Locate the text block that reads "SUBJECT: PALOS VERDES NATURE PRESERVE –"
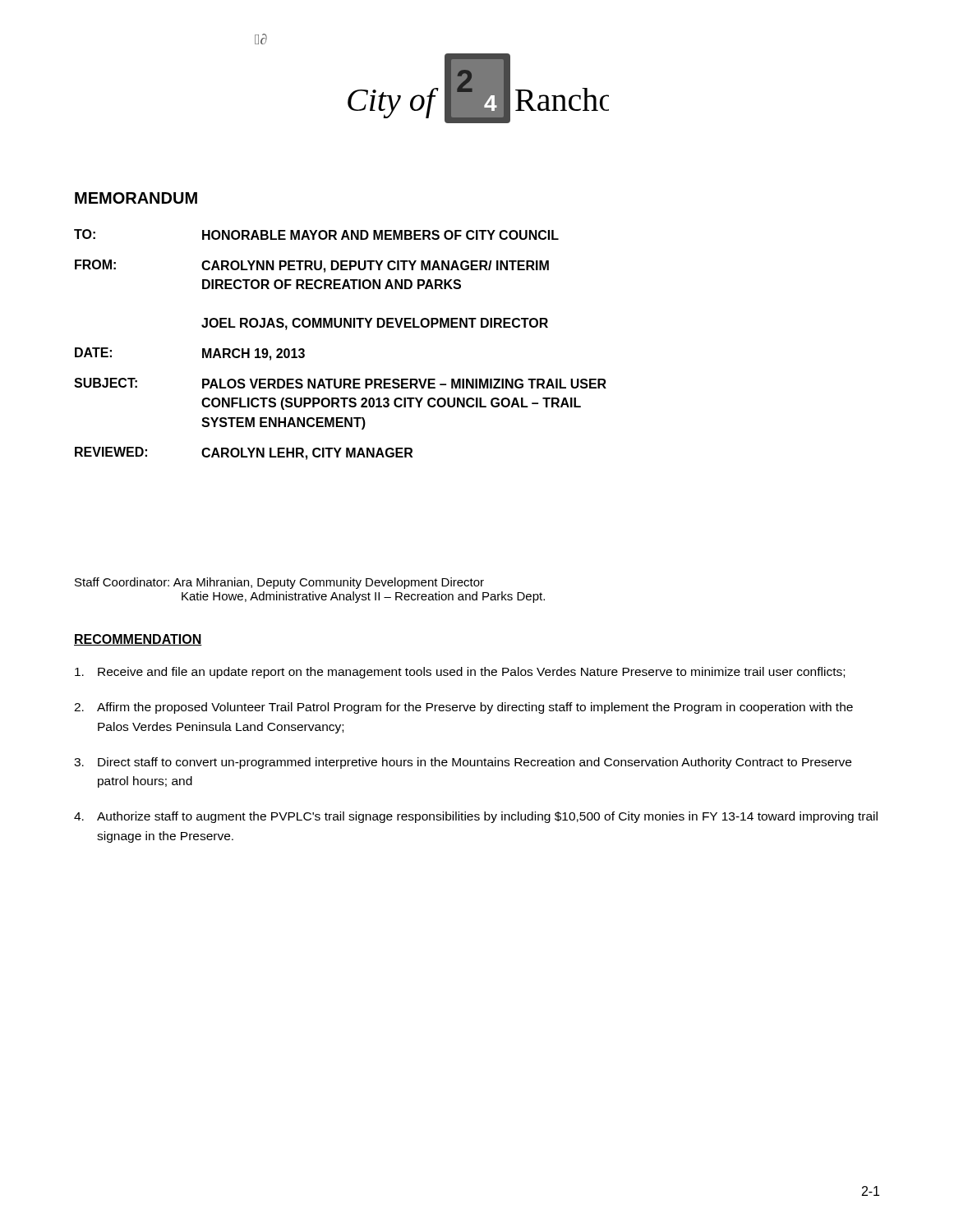954x1232 pixels. (x=477, y=403)
